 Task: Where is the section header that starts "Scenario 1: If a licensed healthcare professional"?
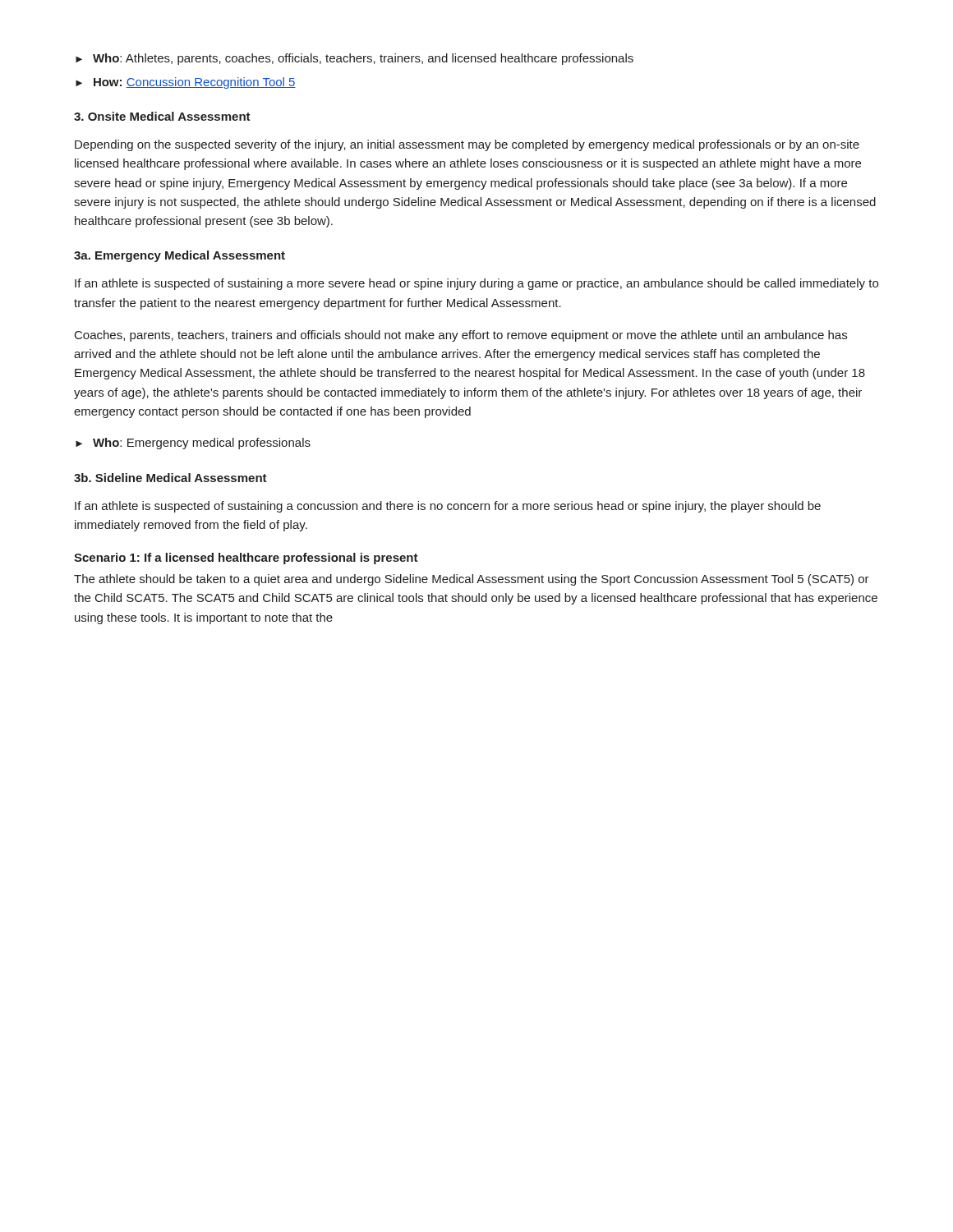point(246,557)
